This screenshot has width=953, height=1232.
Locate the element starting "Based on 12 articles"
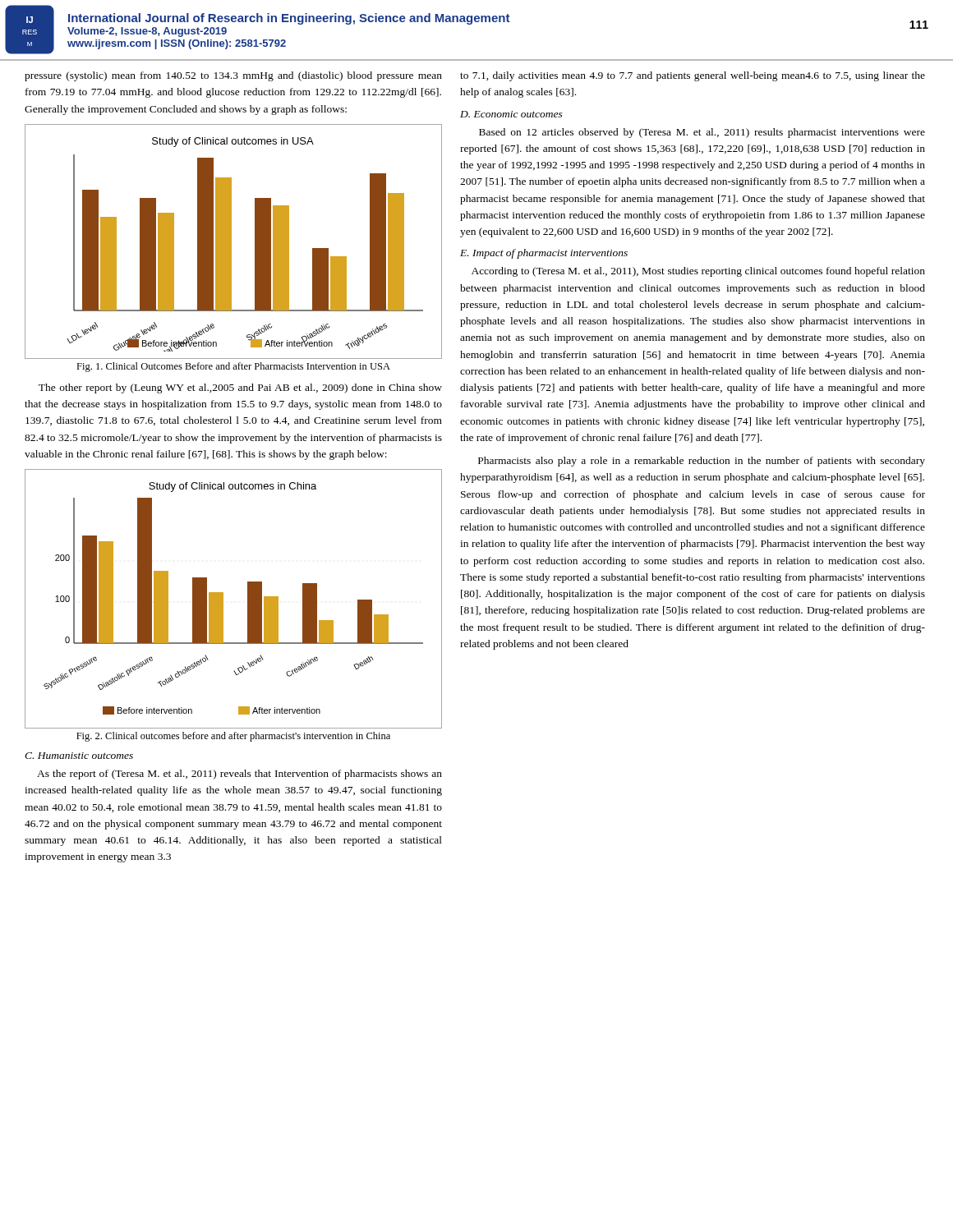coord(693,181)
